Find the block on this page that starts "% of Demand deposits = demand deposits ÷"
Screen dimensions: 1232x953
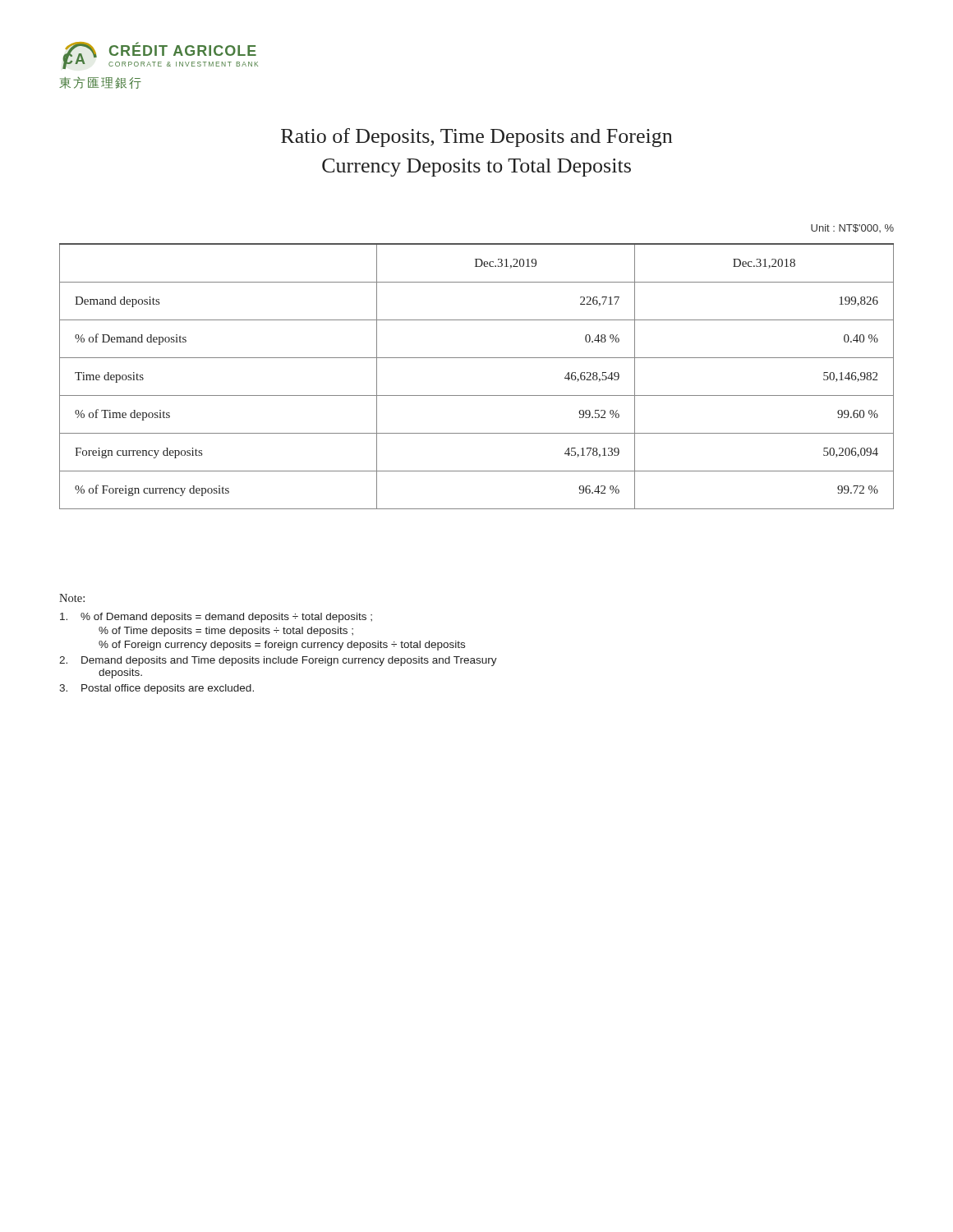tap(262, 630)
